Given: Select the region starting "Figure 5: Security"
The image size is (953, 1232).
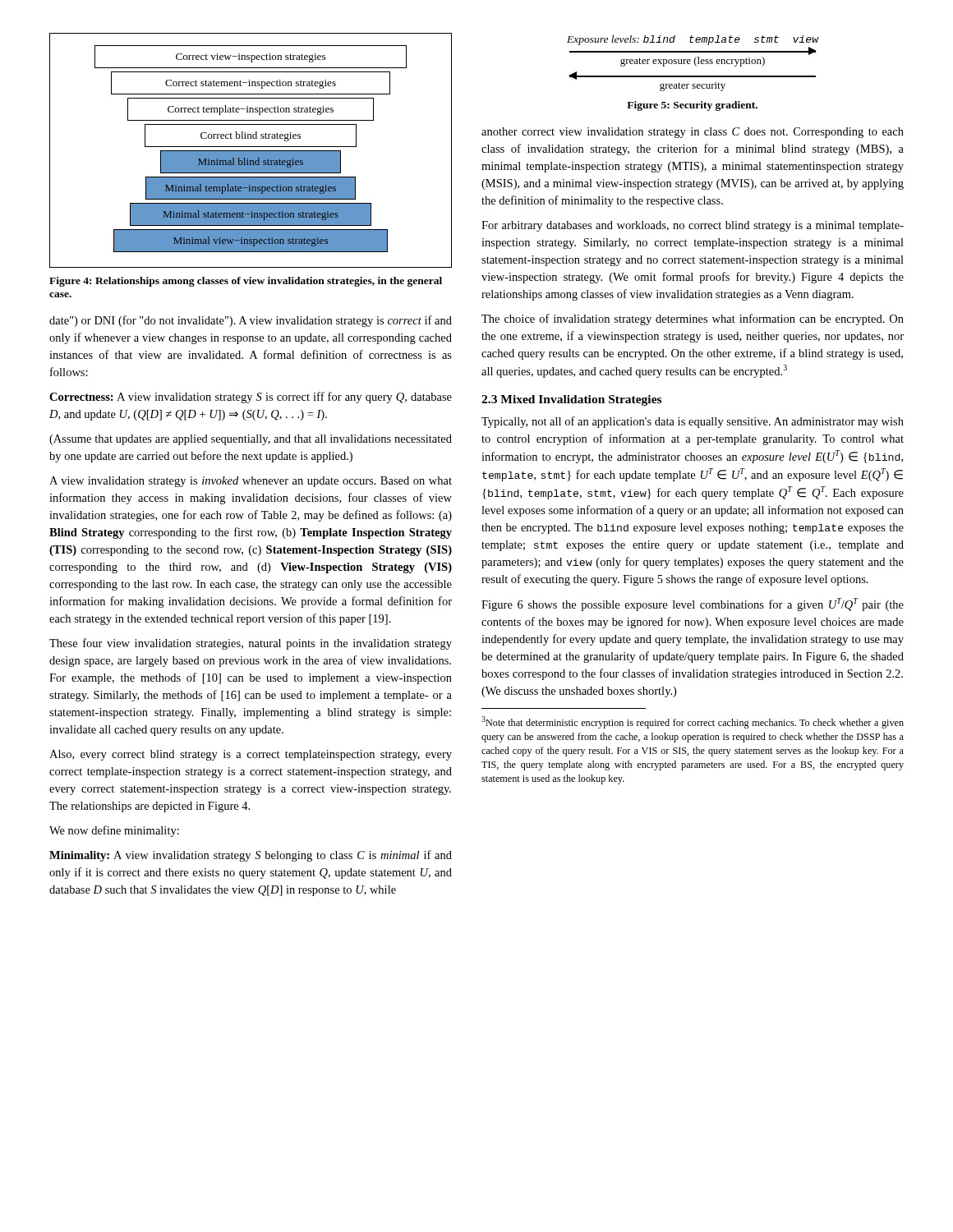Looking at the screenshot, I should pos(693,105).
